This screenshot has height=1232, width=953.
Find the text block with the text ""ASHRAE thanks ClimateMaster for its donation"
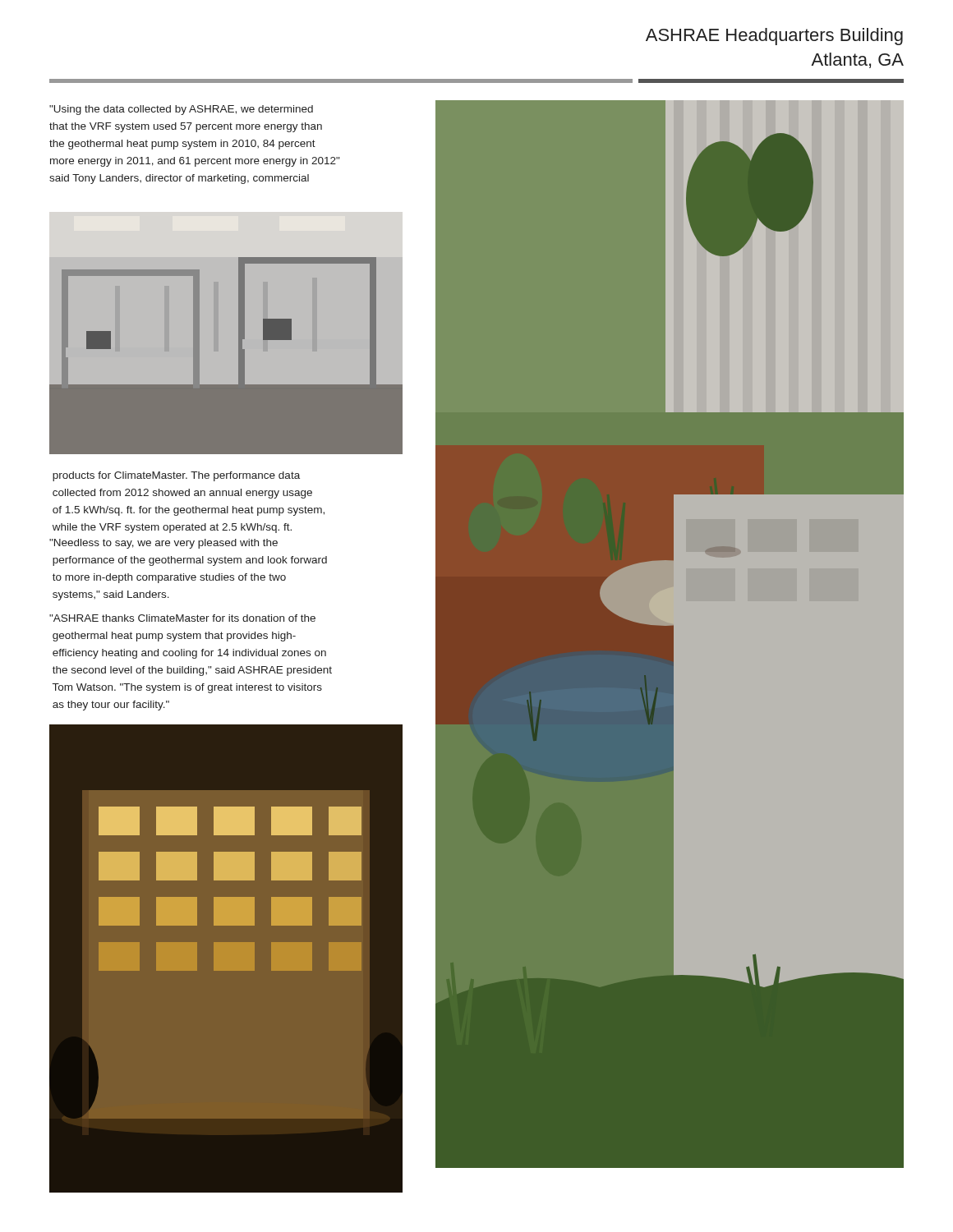tap(191, 661)
